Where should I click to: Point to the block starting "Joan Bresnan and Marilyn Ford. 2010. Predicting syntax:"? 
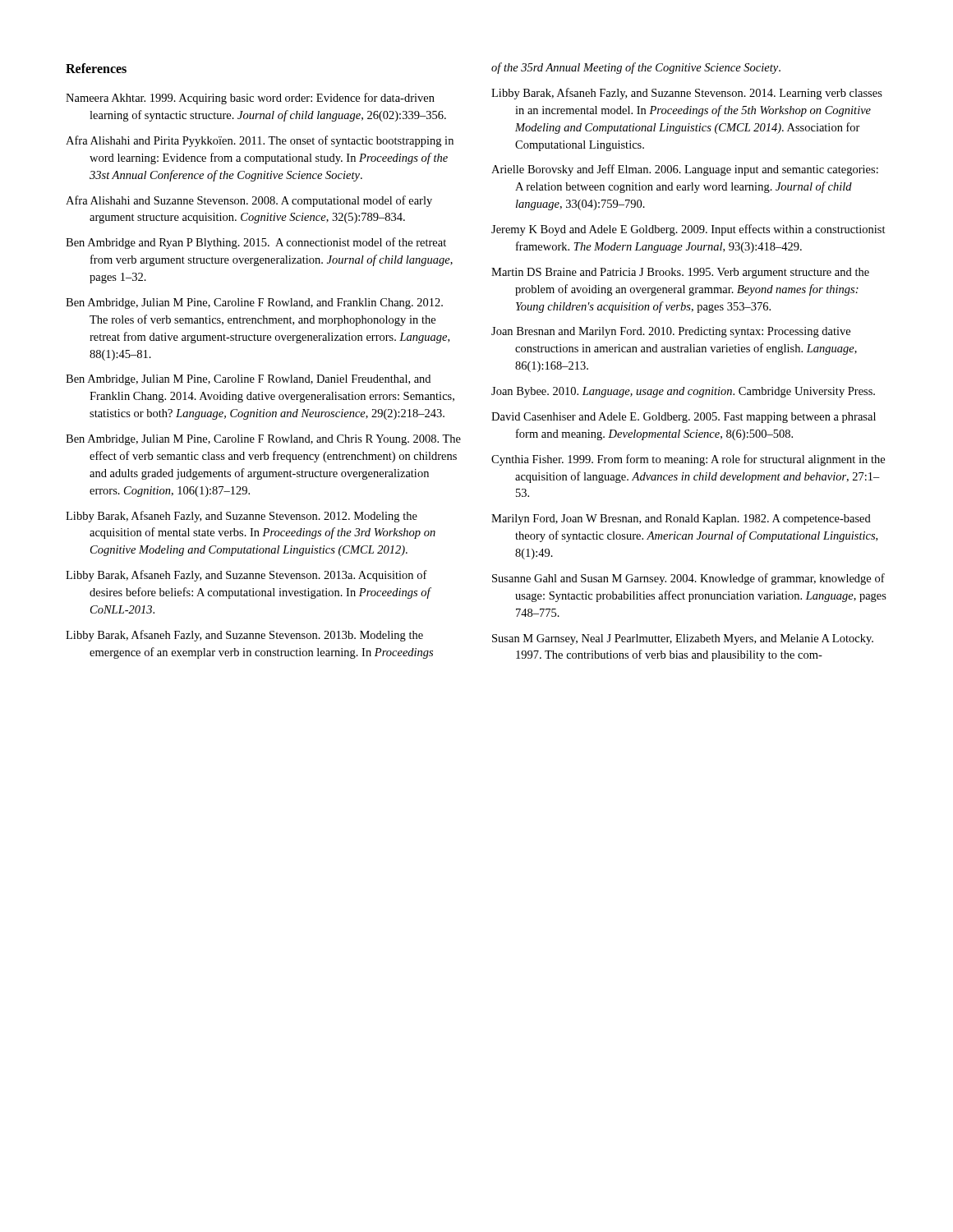point(674,348)
